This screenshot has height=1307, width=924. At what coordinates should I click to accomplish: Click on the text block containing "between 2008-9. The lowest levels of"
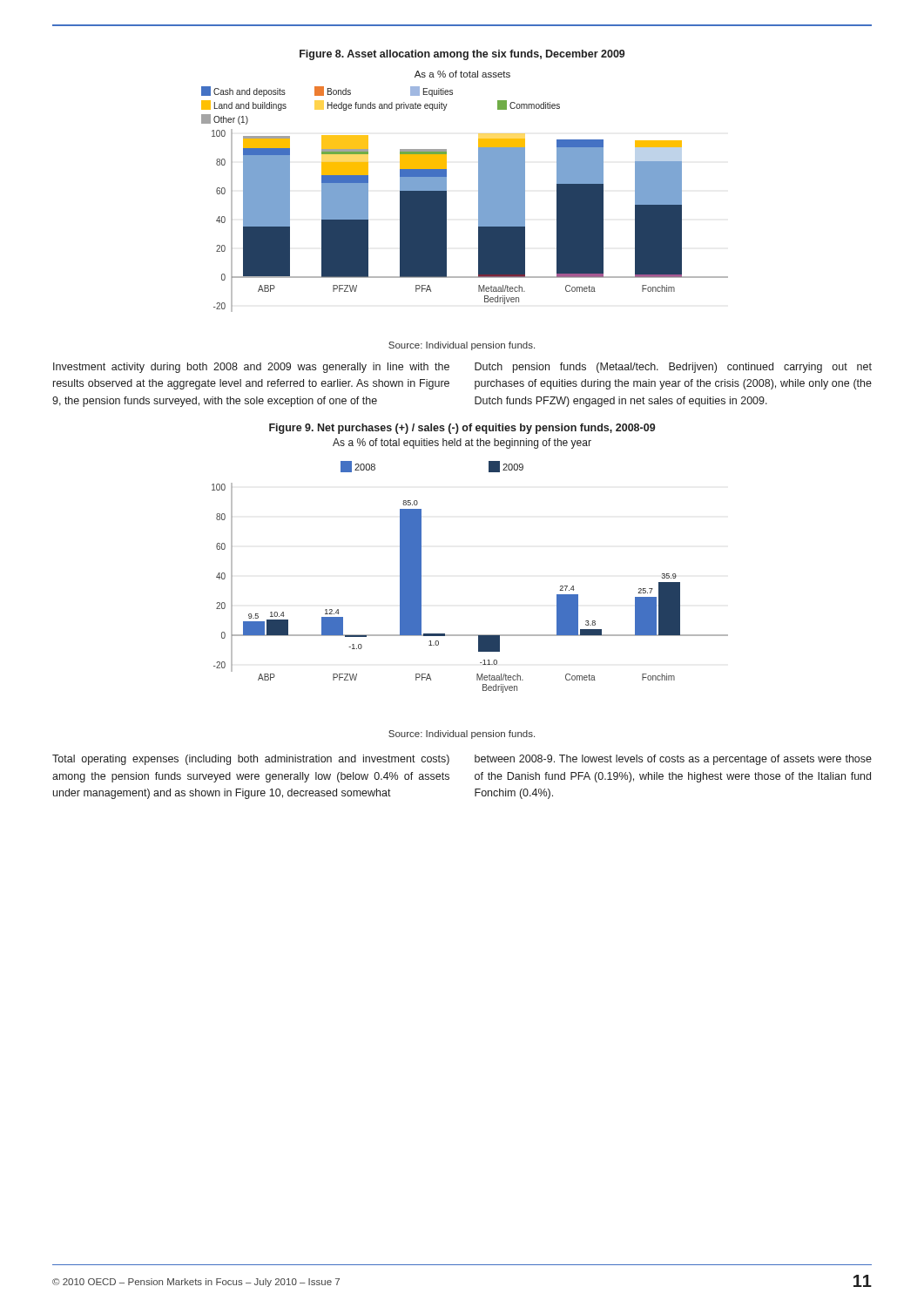(673, 776)
